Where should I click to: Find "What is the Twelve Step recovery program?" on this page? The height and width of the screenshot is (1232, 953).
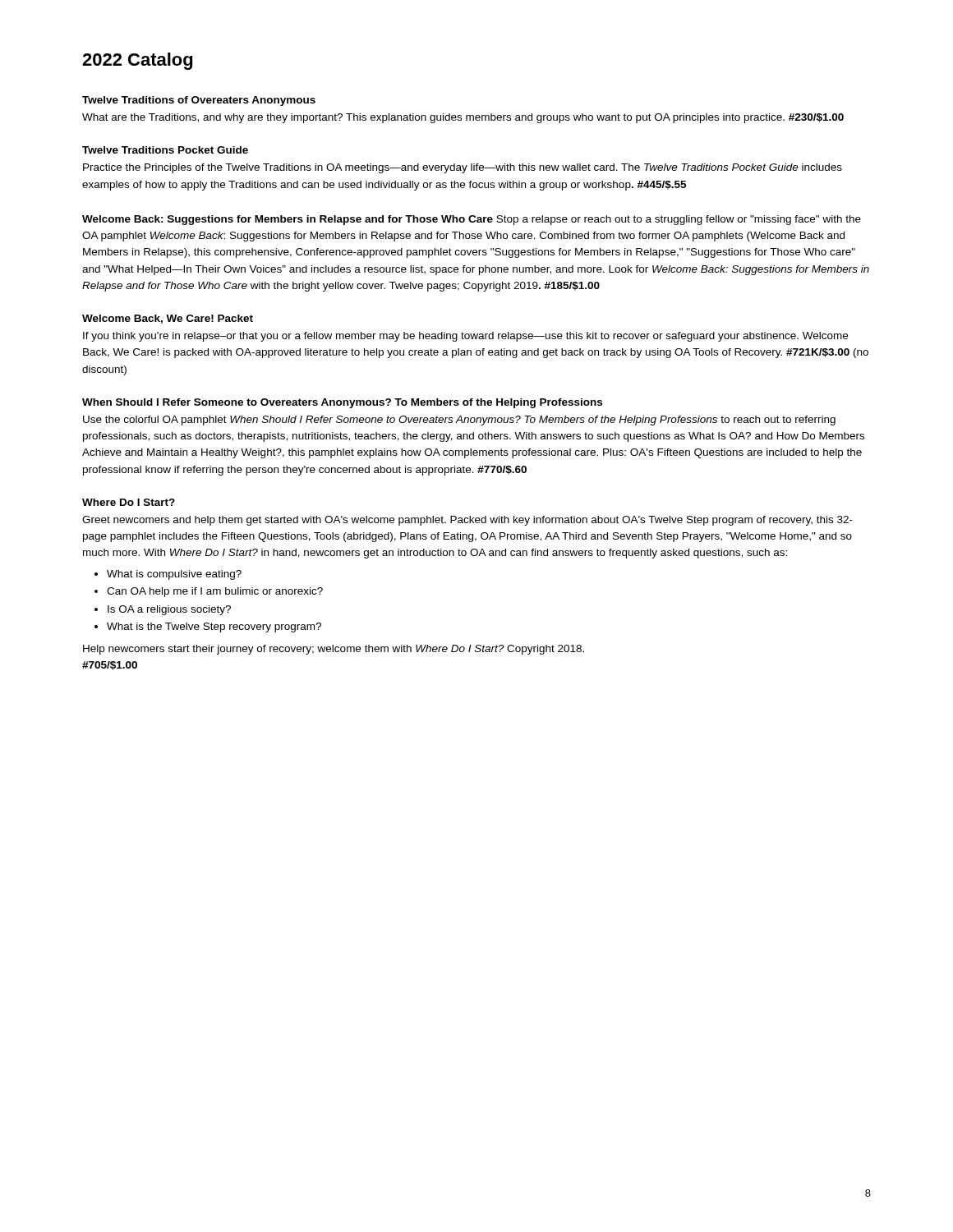click(214, 626)
